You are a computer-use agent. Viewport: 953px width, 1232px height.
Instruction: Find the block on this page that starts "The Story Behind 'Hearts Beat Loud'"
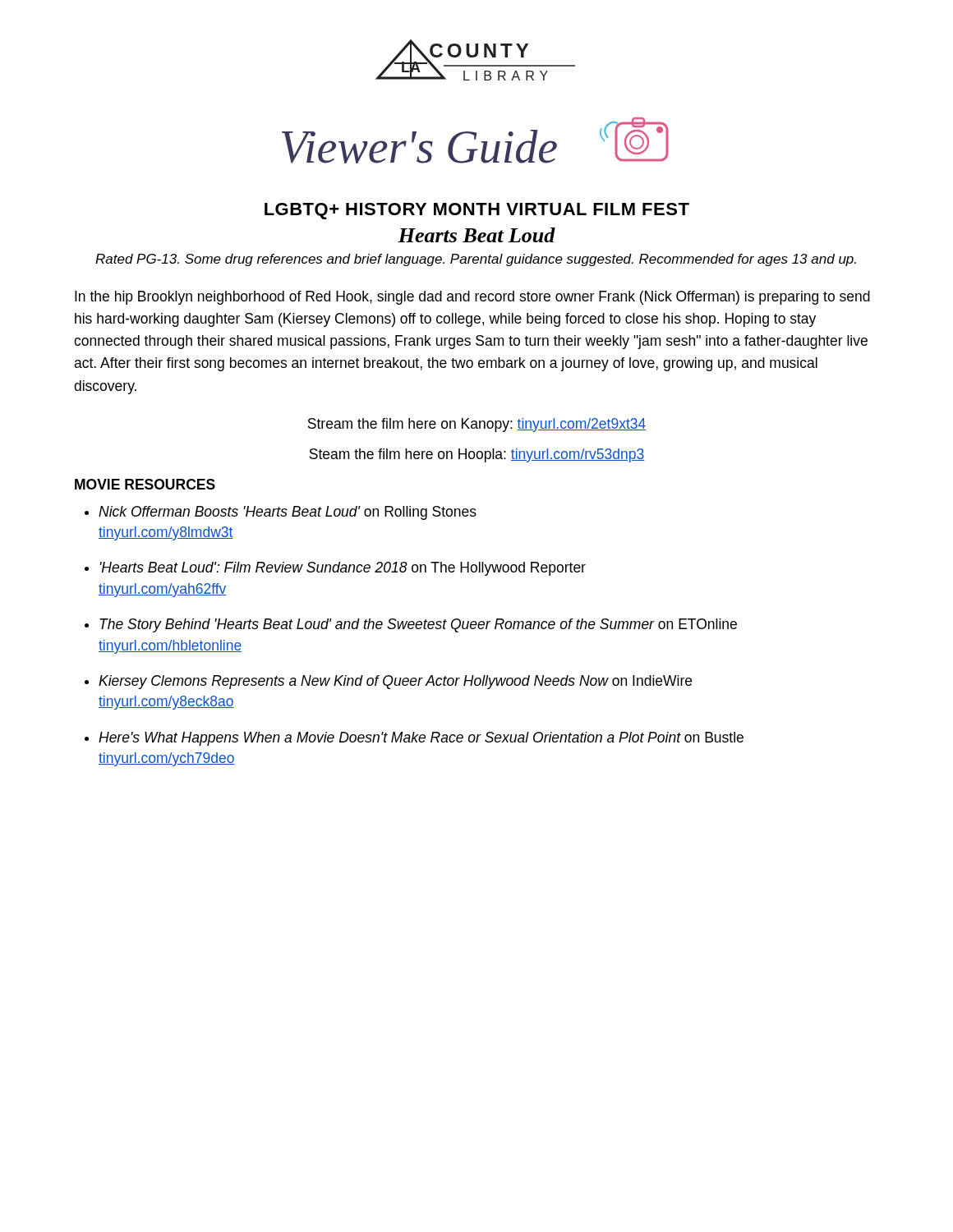pos(489,636)
